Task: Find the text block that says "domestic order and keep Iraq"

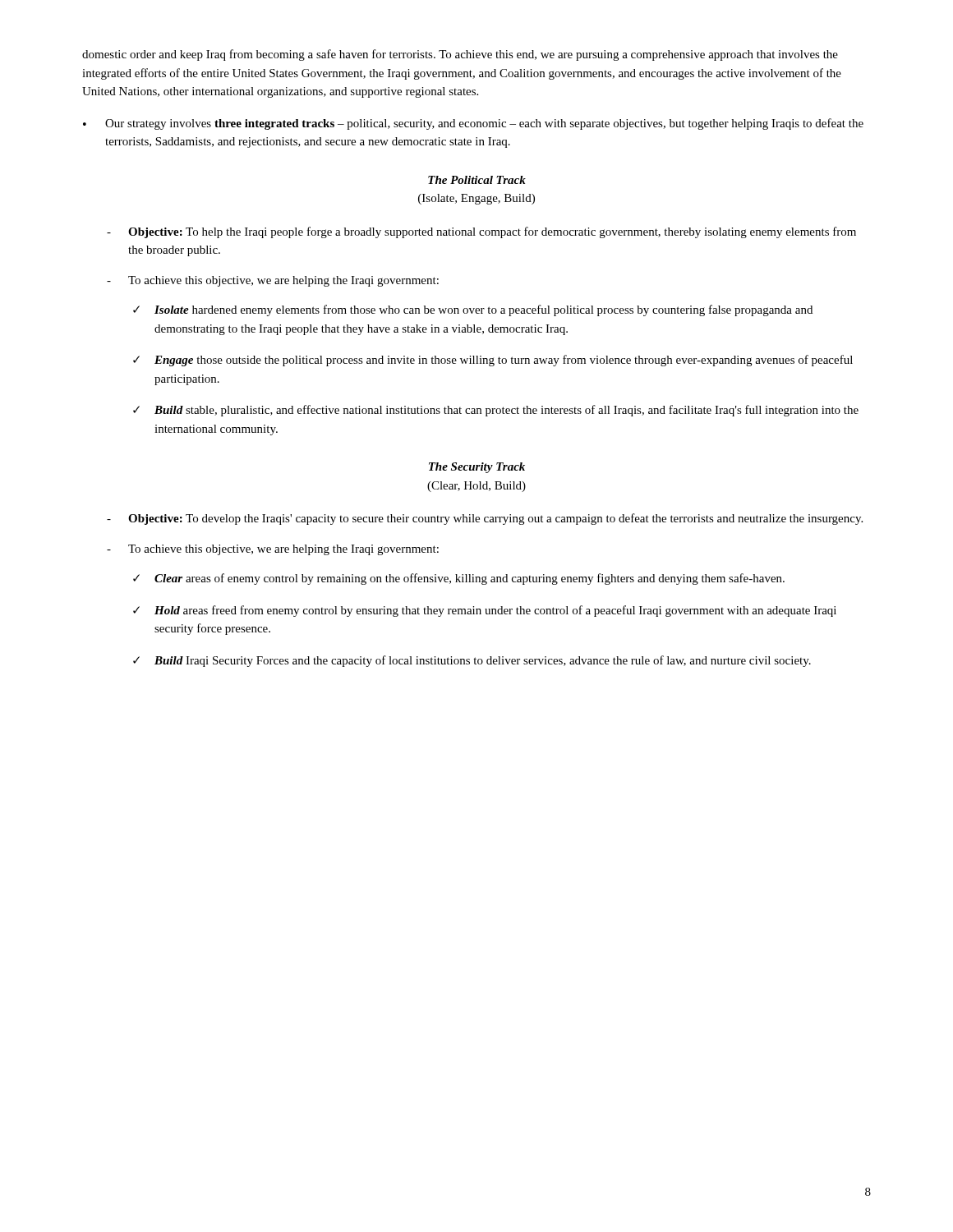Action: click(462, 73)
